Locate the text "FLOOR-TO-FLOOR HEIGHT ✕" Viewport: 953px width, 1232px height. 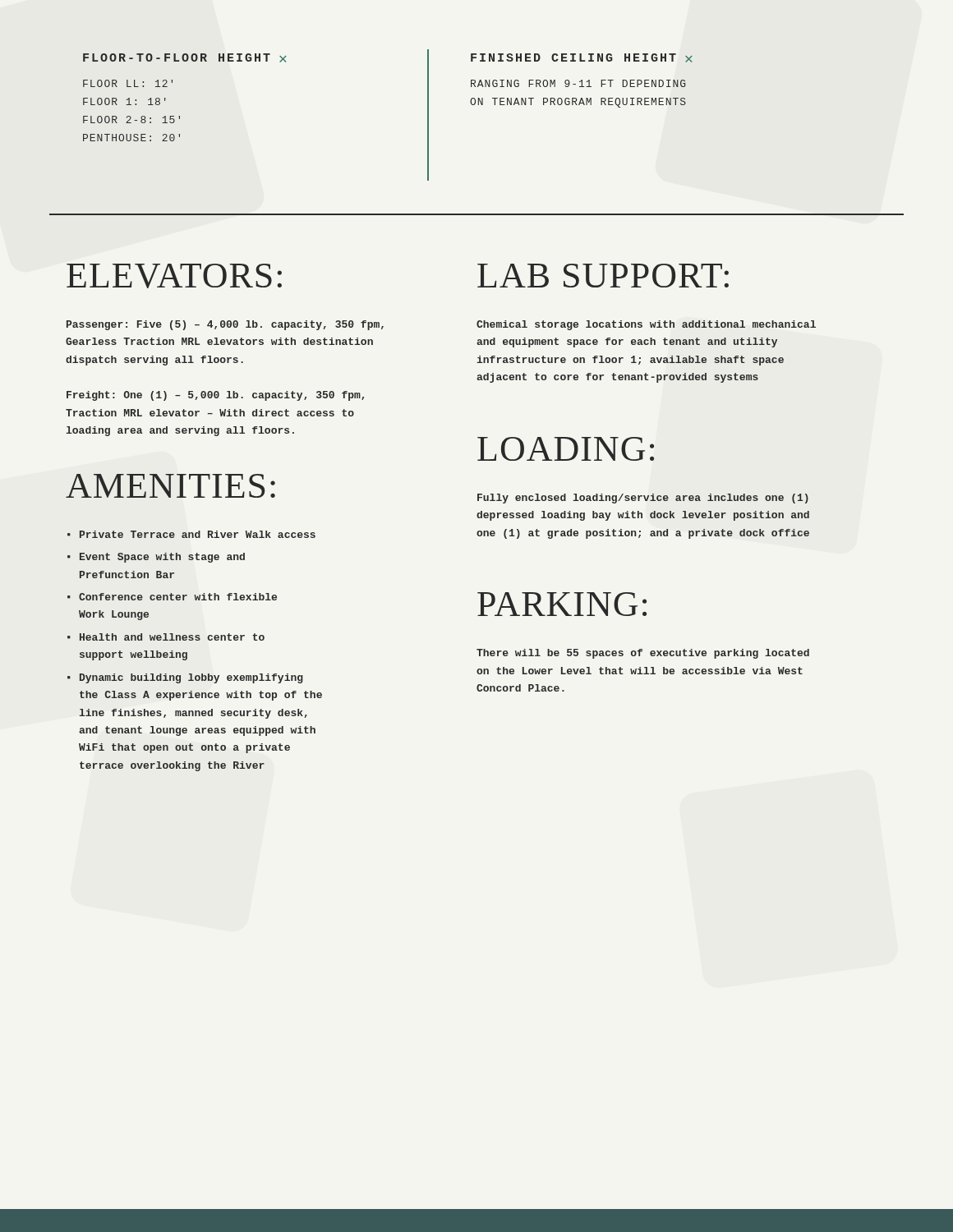tap(186, 58)
